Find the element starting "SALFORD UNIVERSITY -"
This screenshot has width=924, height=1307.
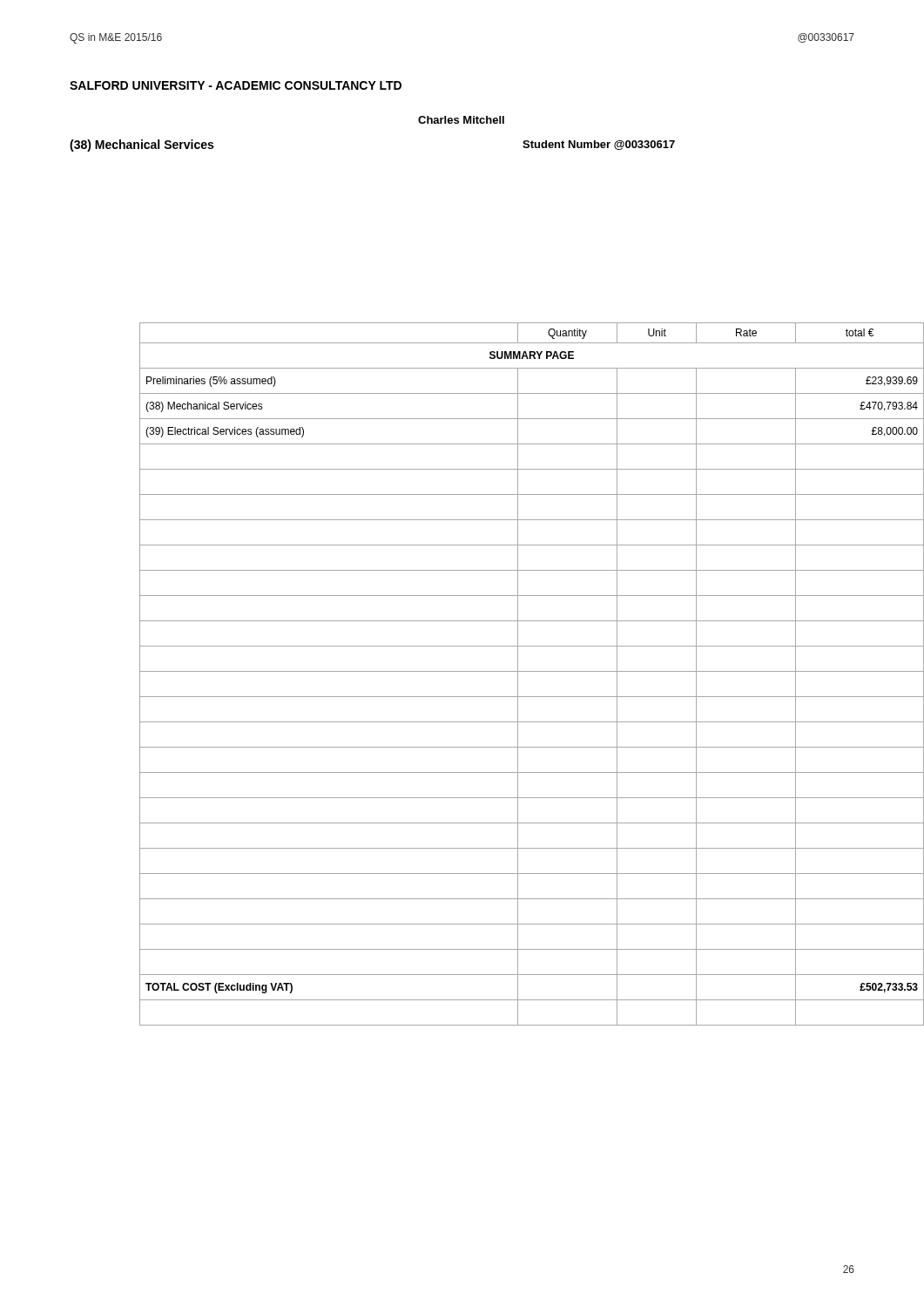click(236, 85)
